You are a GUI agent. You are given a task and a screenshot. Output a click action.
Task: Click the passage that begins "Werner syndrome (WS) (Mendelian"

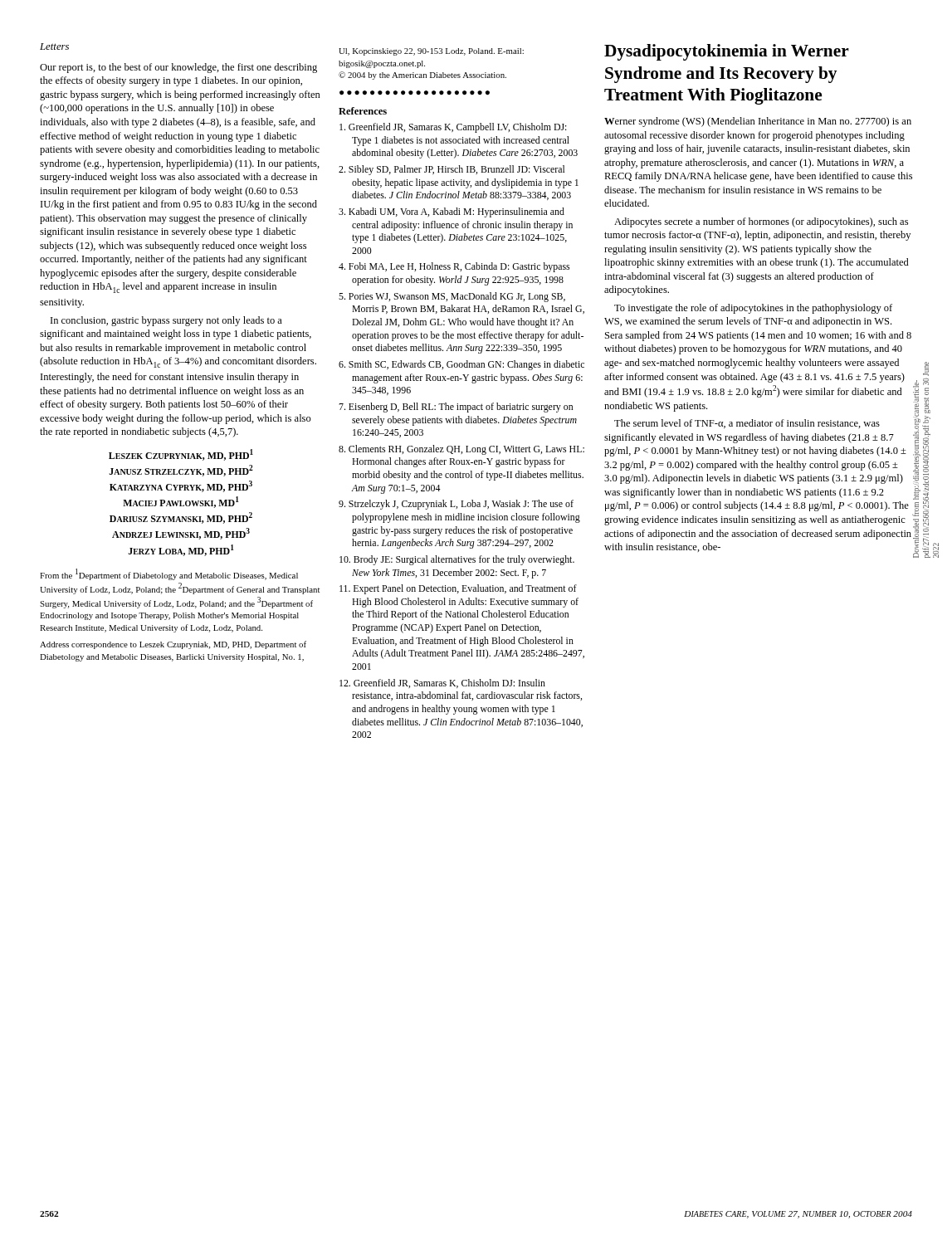[759, 163]
